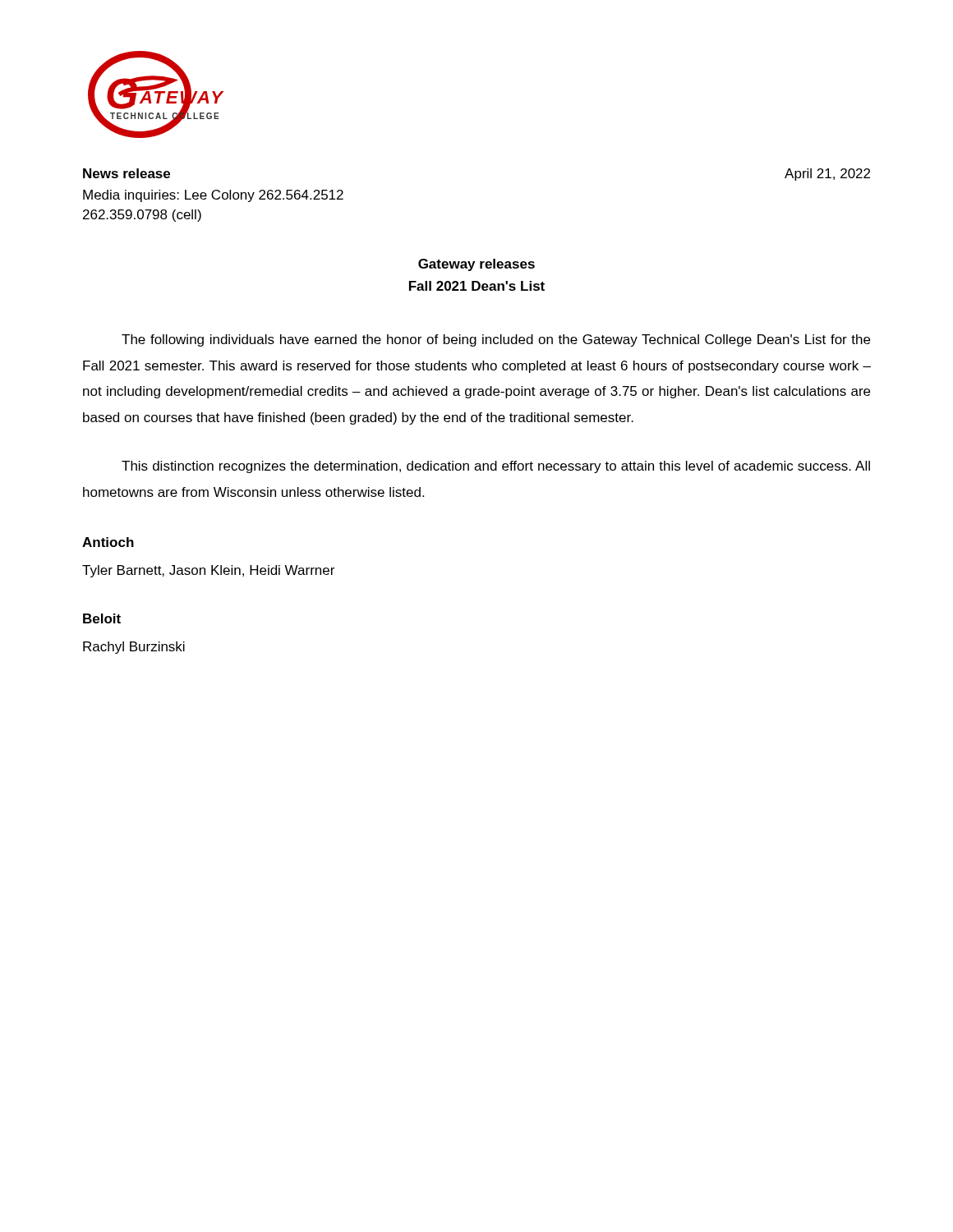Viewport: 953px width, 1232px height.
Task: Select the logo
Action: point(476,96)
